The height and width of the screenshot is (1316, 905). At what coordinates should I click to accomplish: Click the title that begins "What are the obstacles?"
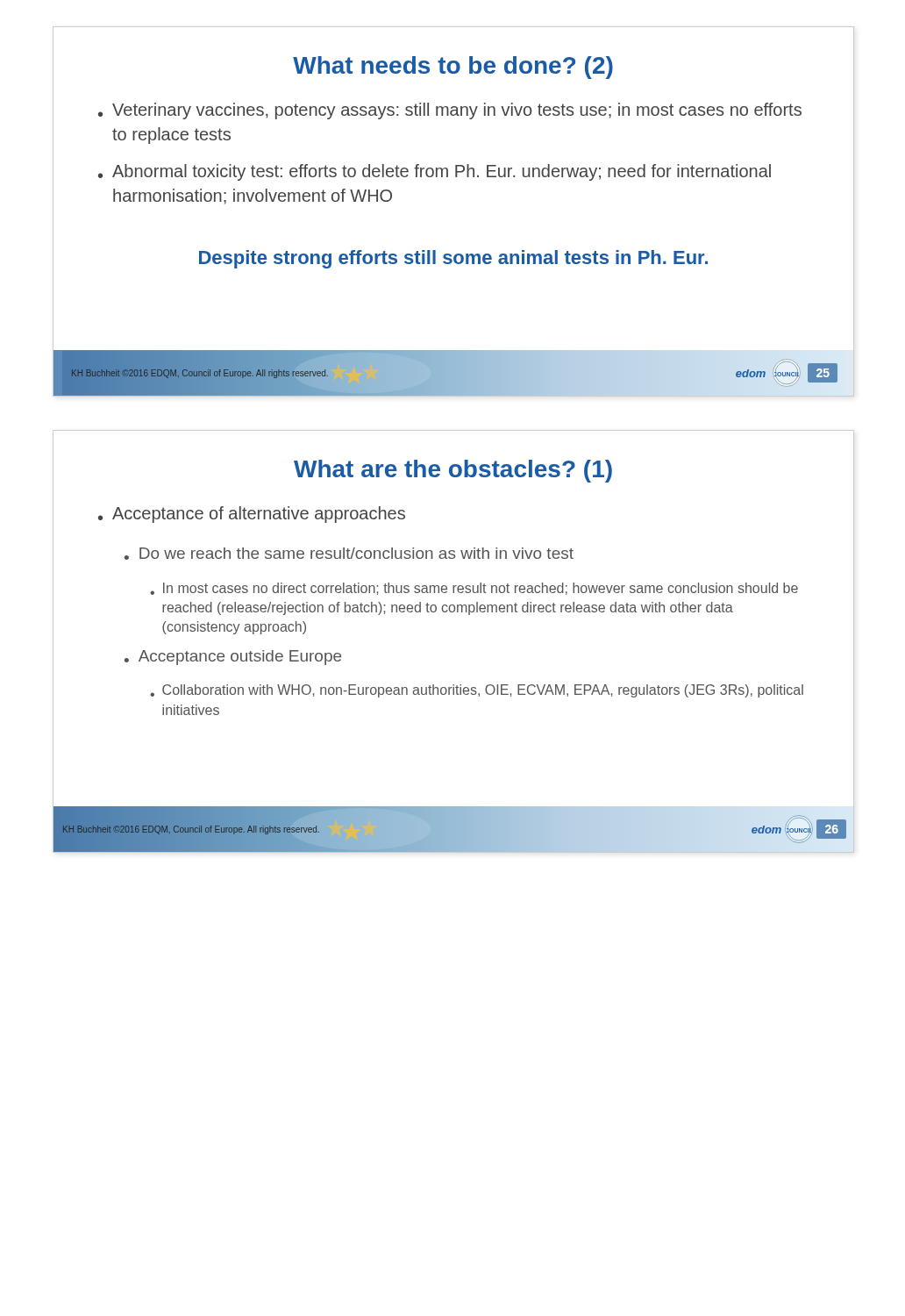[453, 469]
